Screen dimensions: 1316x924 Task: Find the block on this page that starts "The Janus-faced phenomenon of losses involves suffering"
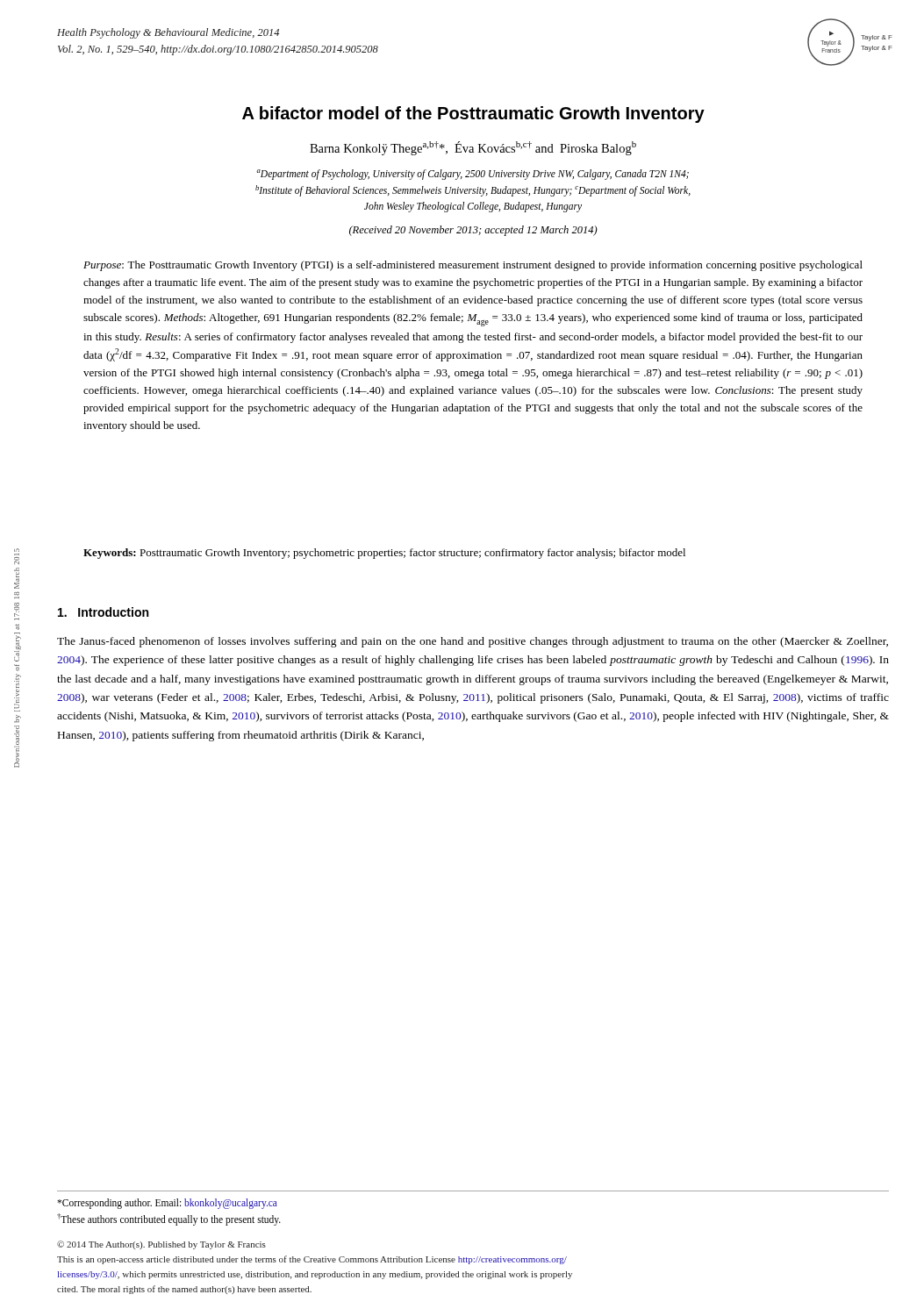coord(473,688)
